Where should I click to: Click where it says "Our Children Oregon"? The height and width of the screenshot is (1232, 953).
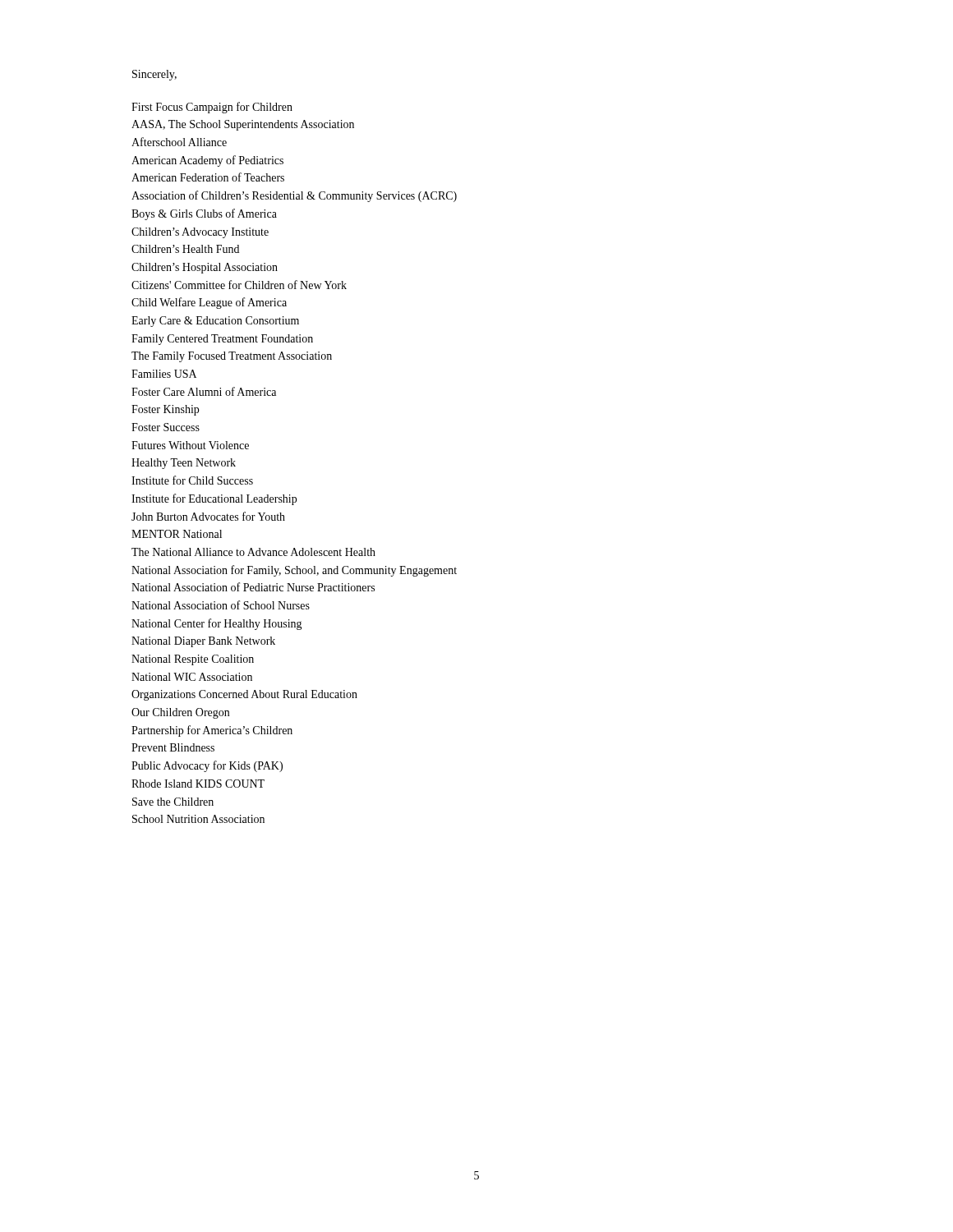[180, 713]
